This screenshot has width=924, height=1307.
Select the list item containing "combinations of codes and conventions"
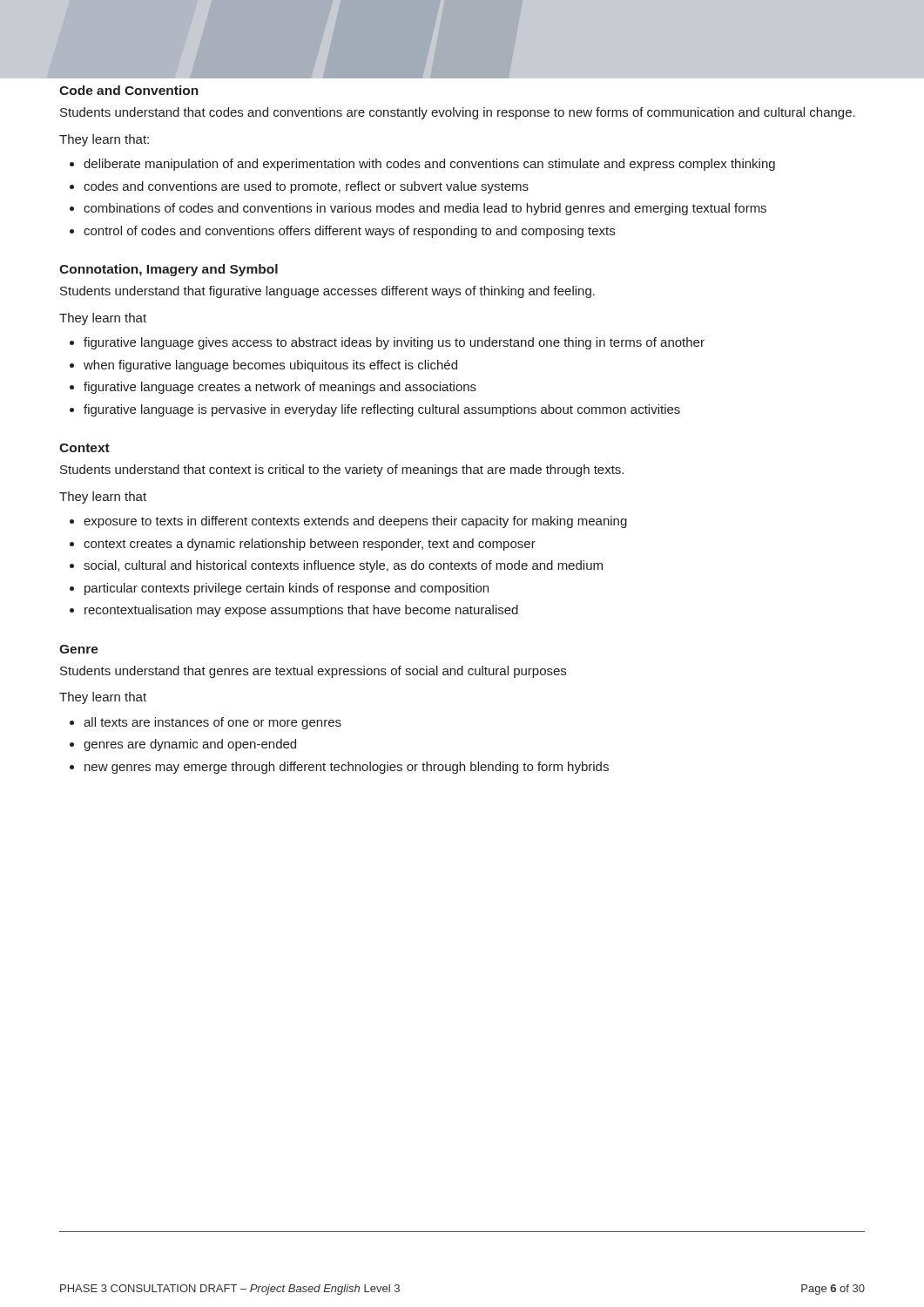click(425, 208)
